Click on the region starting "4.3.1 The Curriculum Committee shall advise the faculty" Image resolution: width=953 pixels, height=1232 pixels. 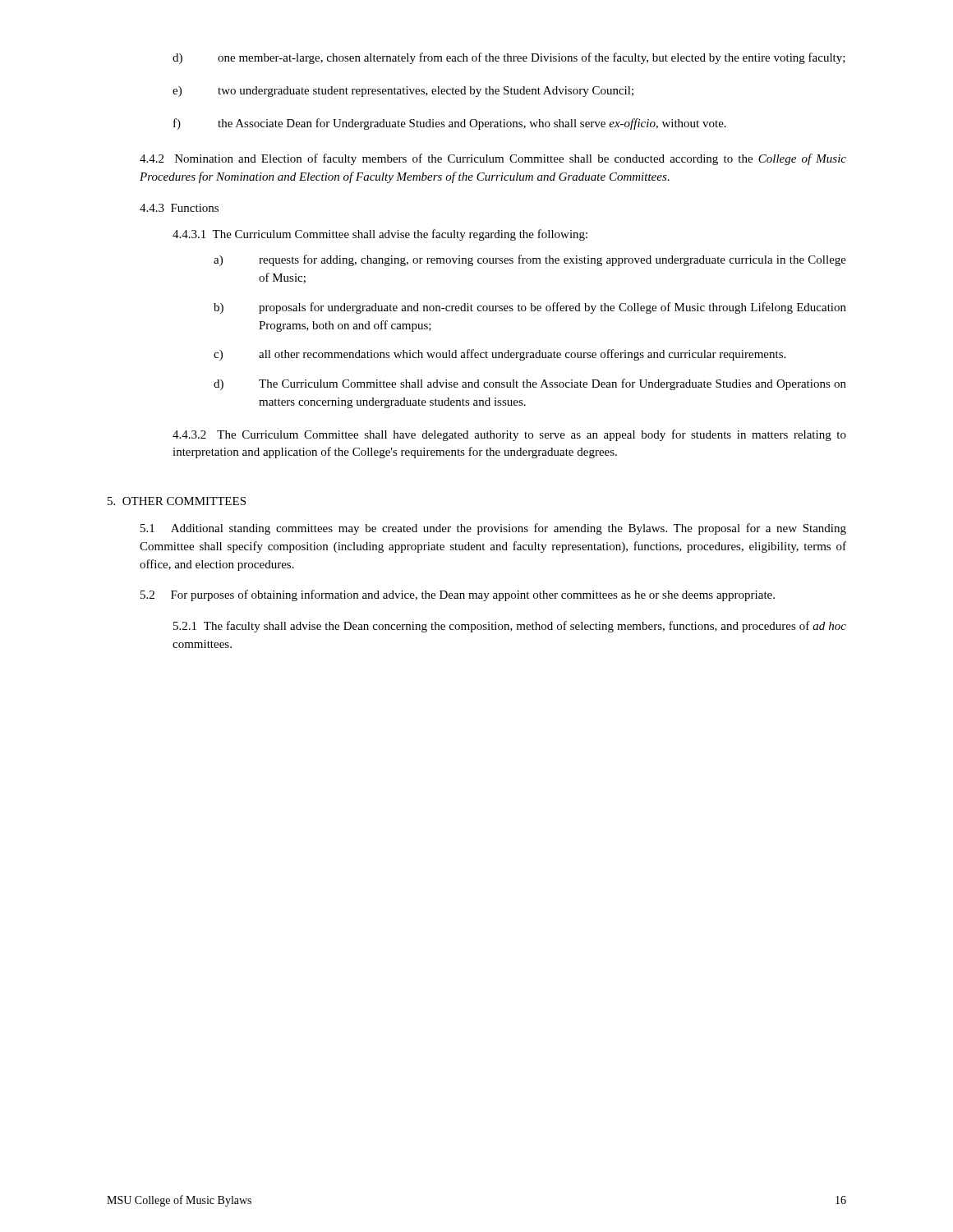(380, 234)
